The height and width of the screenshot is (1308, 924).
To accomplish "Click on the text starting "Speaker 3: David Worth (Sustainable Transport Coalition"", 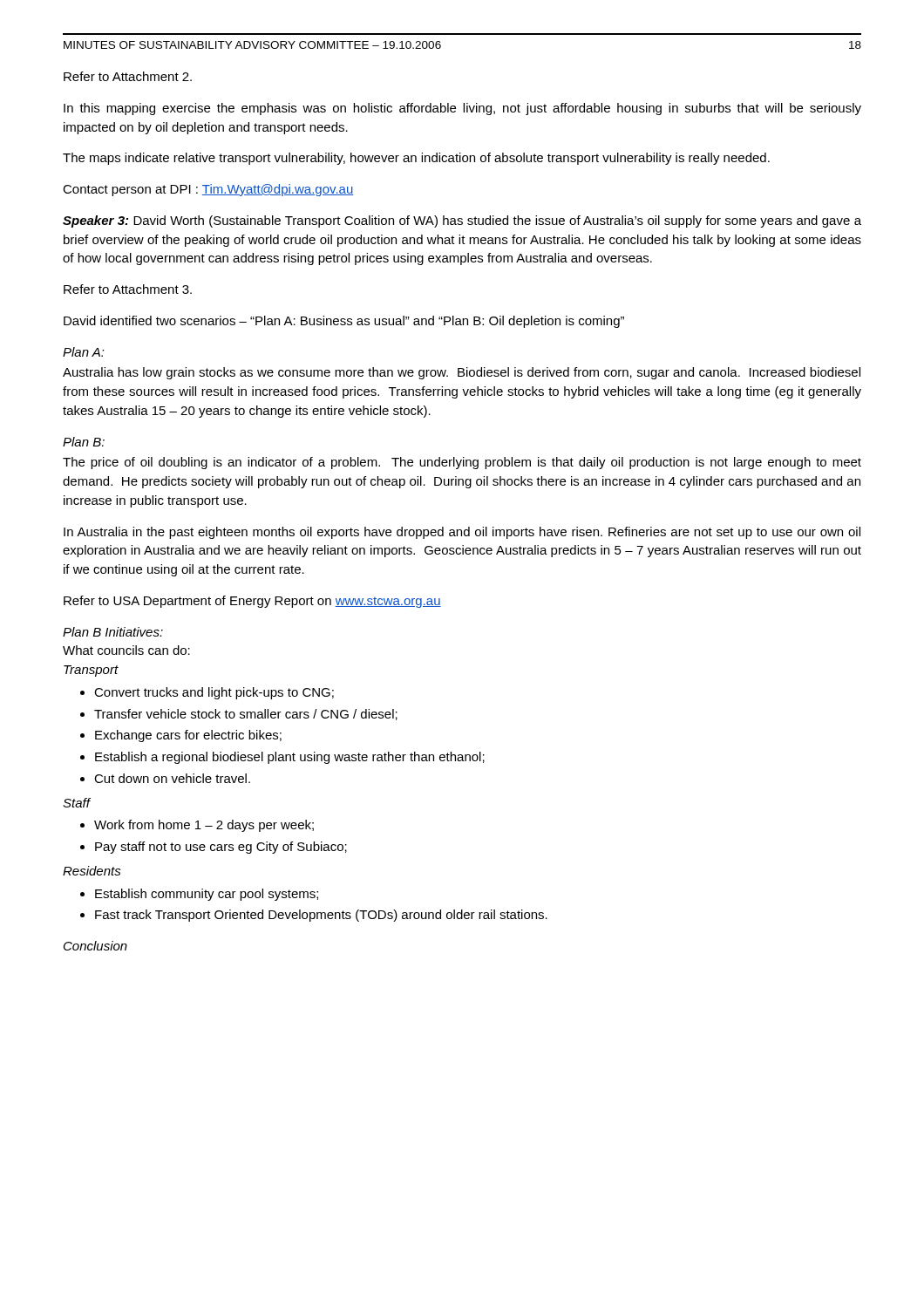I will coord(462,239).
